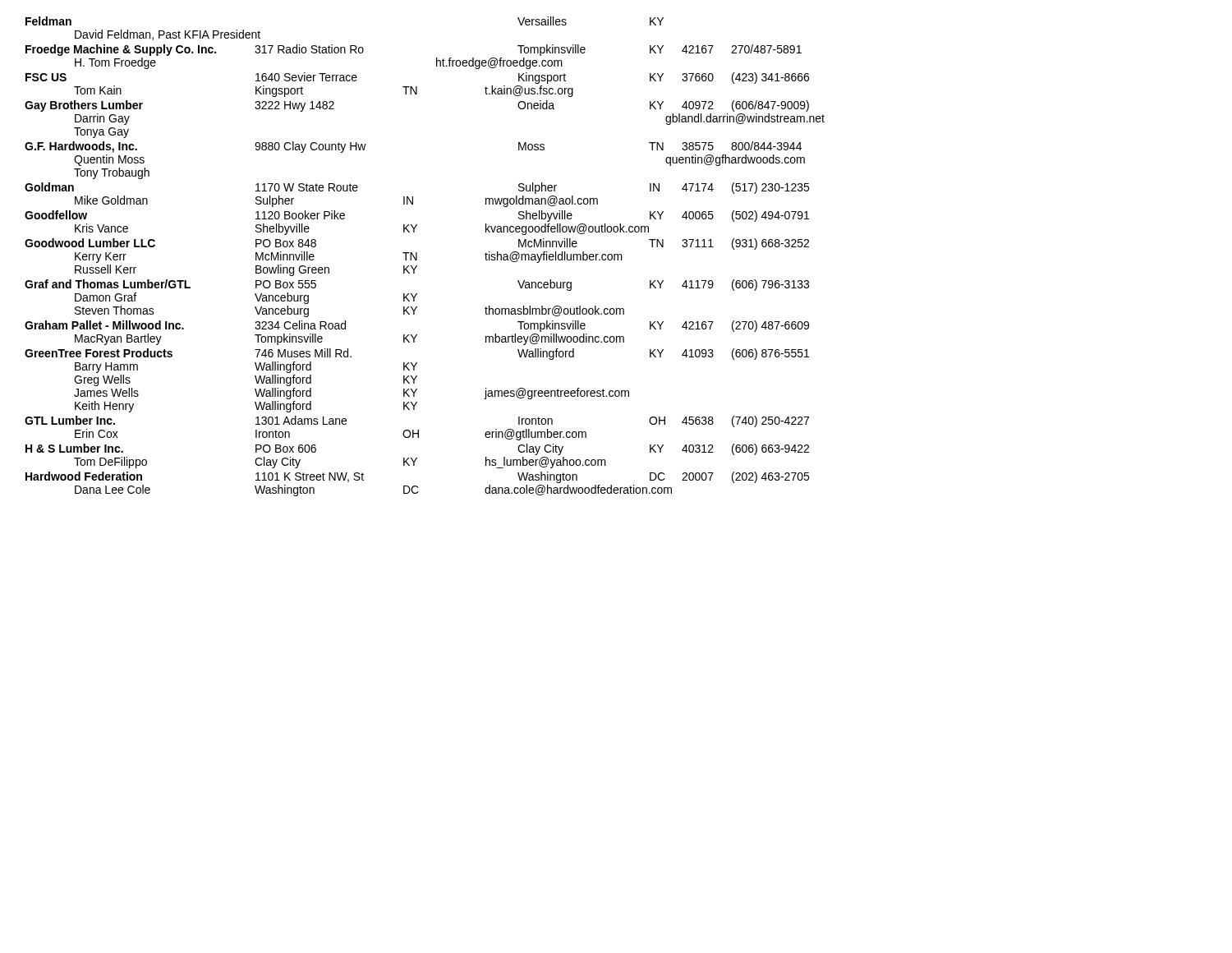Select the element starting "Goldman 1170 W State Route"
The image size is (1232, 953).
[x=48, y=187]
